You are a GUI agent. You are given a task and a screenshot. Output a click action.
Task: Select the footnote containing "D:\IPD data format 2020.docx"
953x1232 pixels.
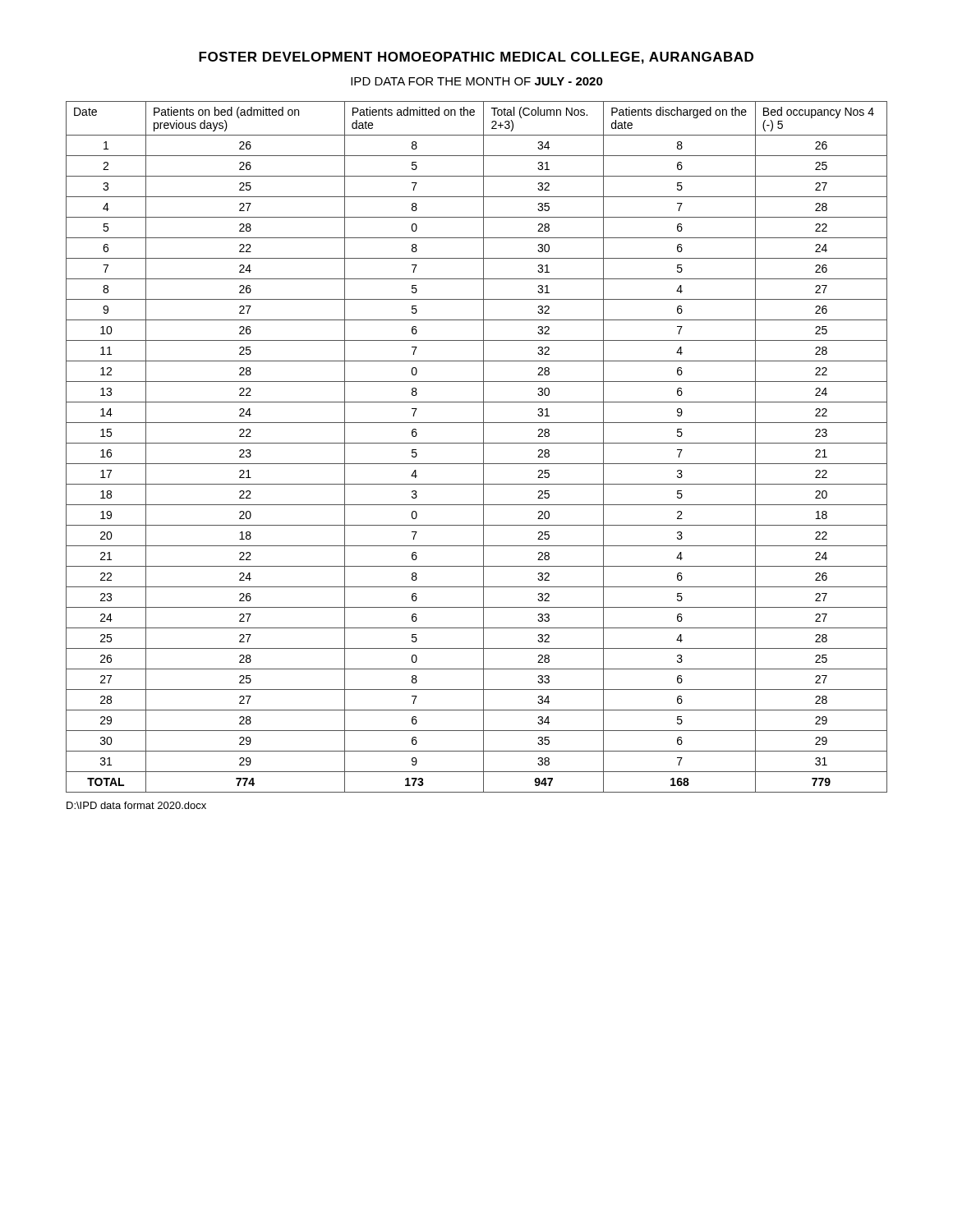coord(136,805)
